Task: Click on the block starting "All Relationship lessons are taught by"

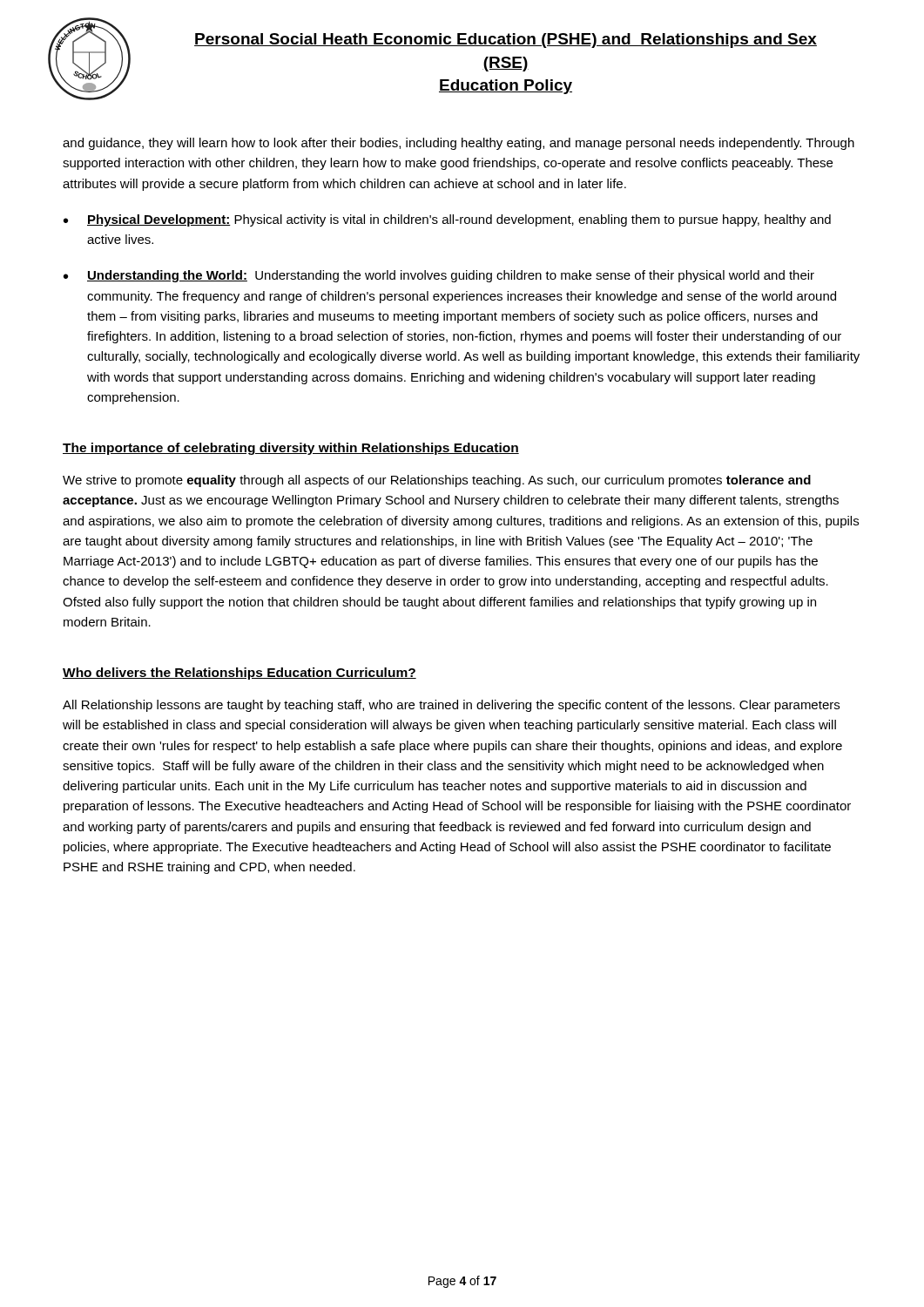Action: pos(457,786)
